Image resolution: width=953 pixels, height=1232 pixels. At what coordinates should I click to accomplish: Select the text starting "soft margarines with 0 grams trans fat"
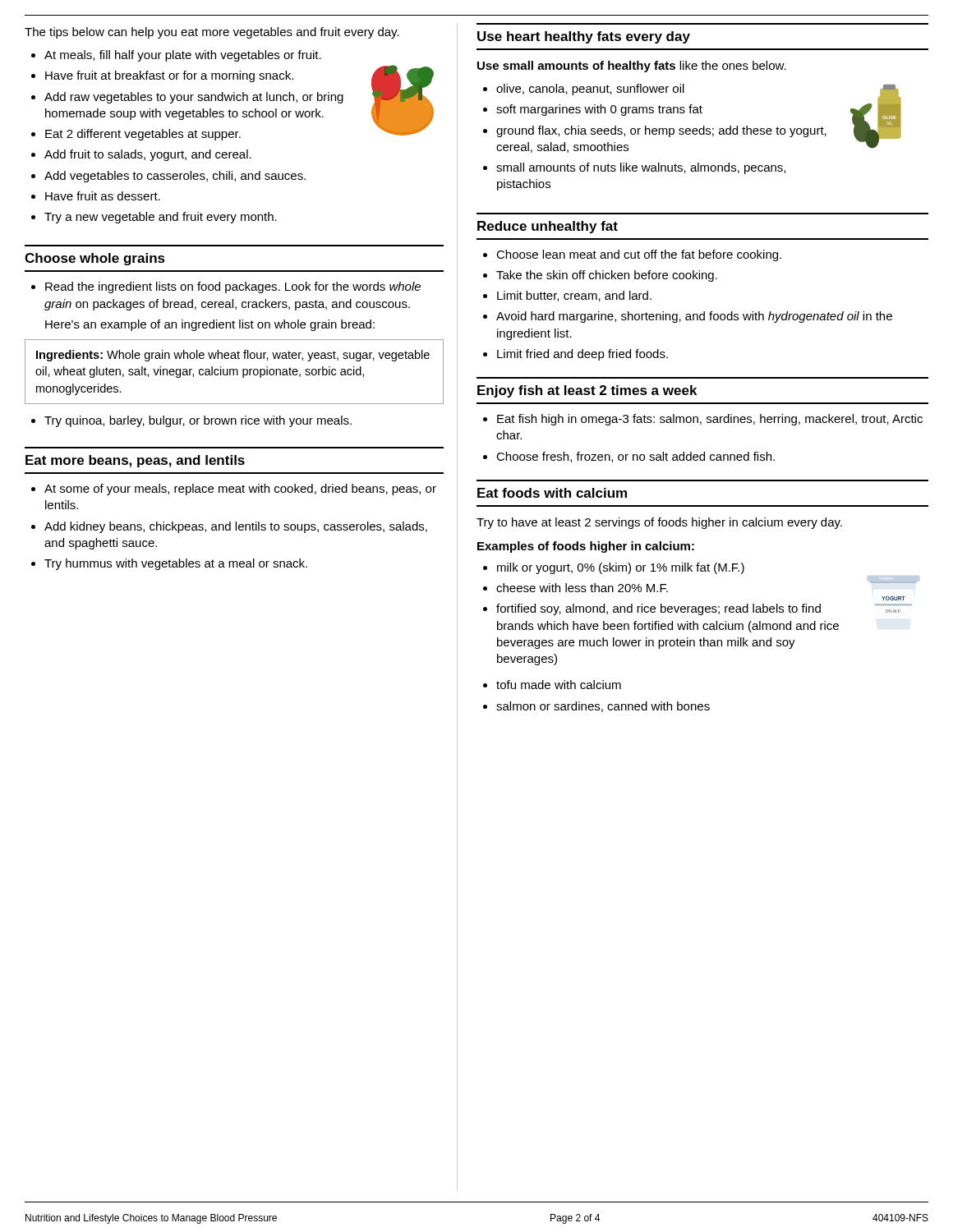712,110
